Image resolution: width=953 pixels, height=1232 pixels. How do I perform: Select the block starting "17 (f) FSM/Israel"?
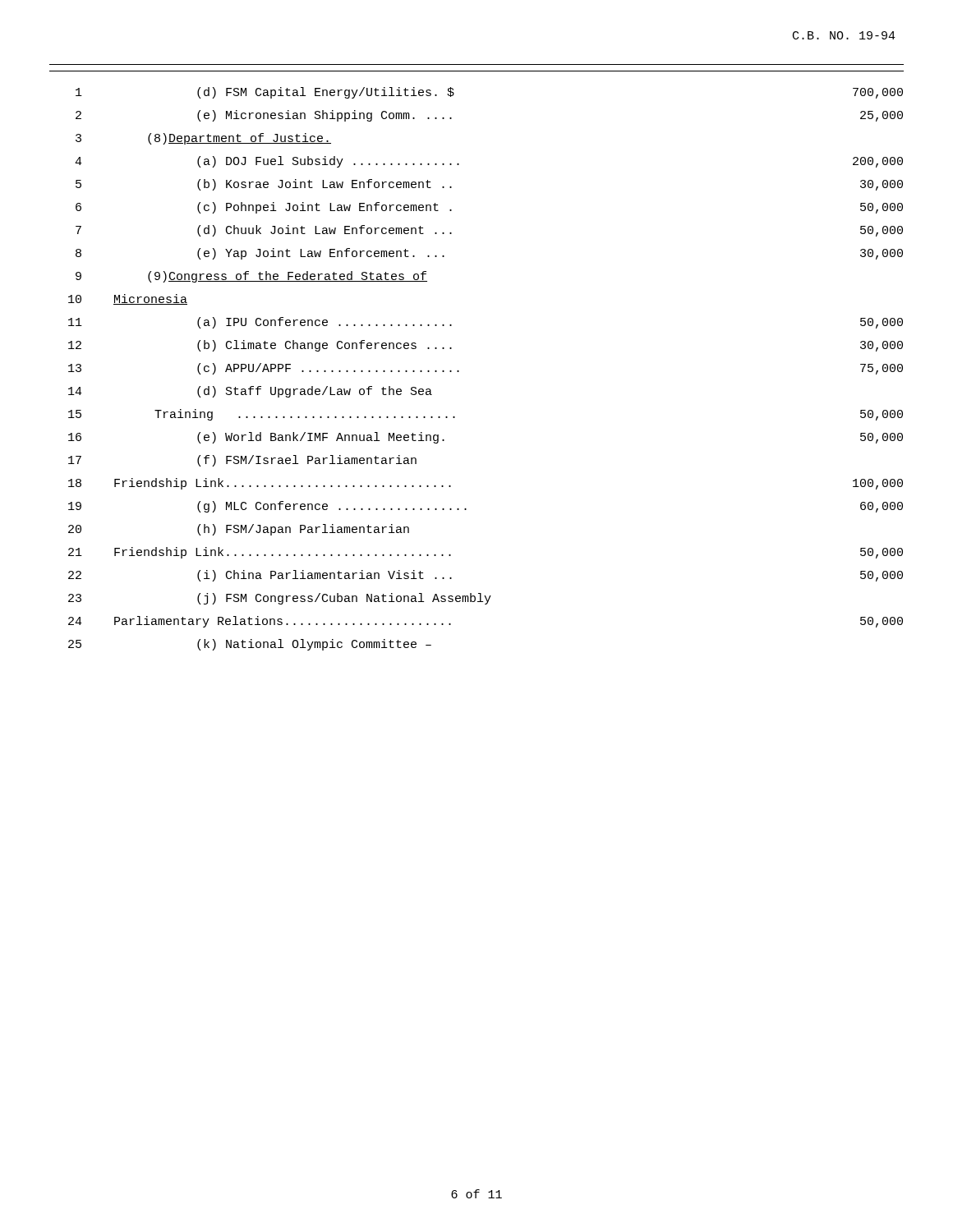click(x=242, y=461)
